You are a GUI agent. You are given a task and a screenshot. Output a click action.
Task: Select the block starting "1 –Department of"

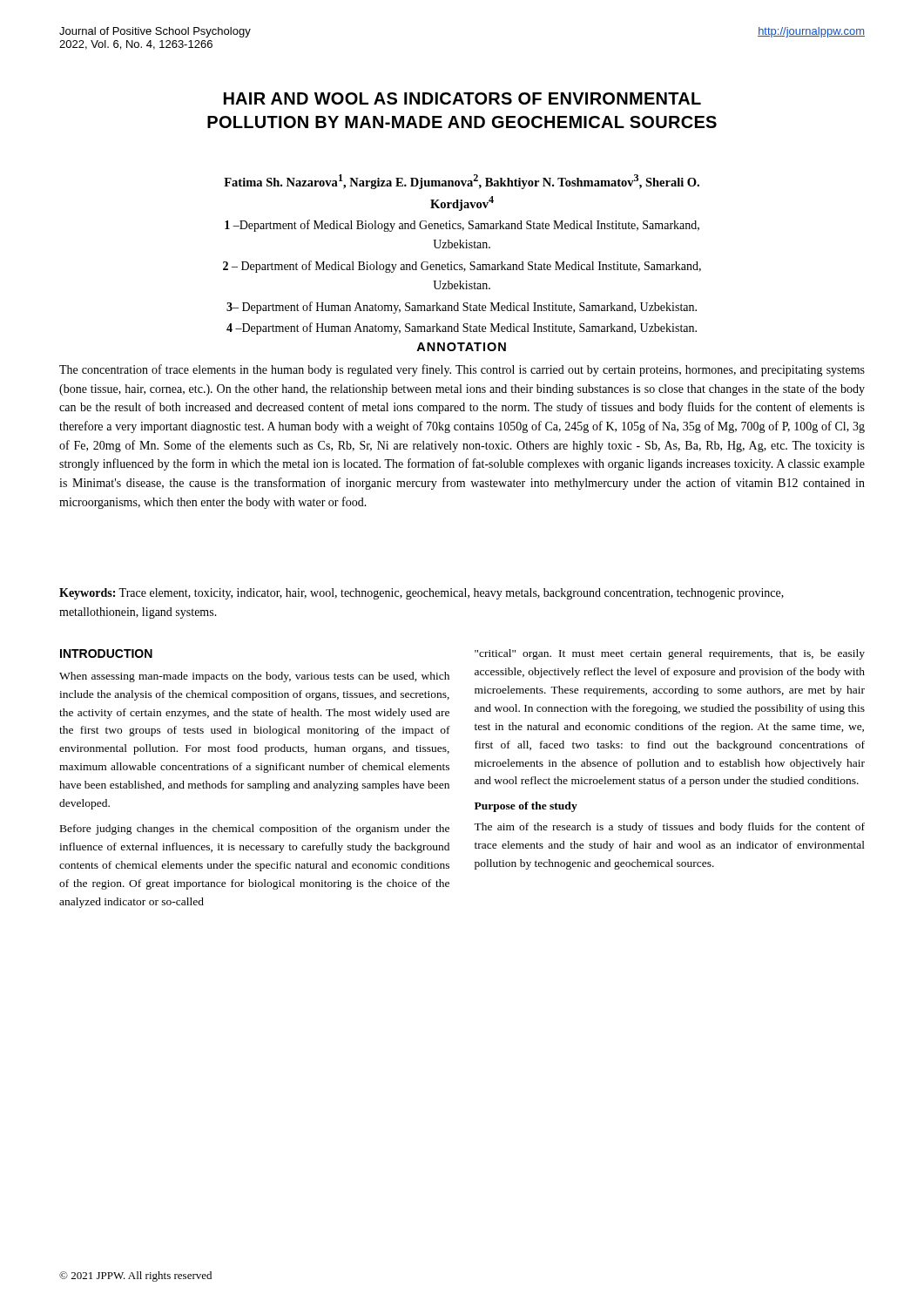click(x=462, y=236)
